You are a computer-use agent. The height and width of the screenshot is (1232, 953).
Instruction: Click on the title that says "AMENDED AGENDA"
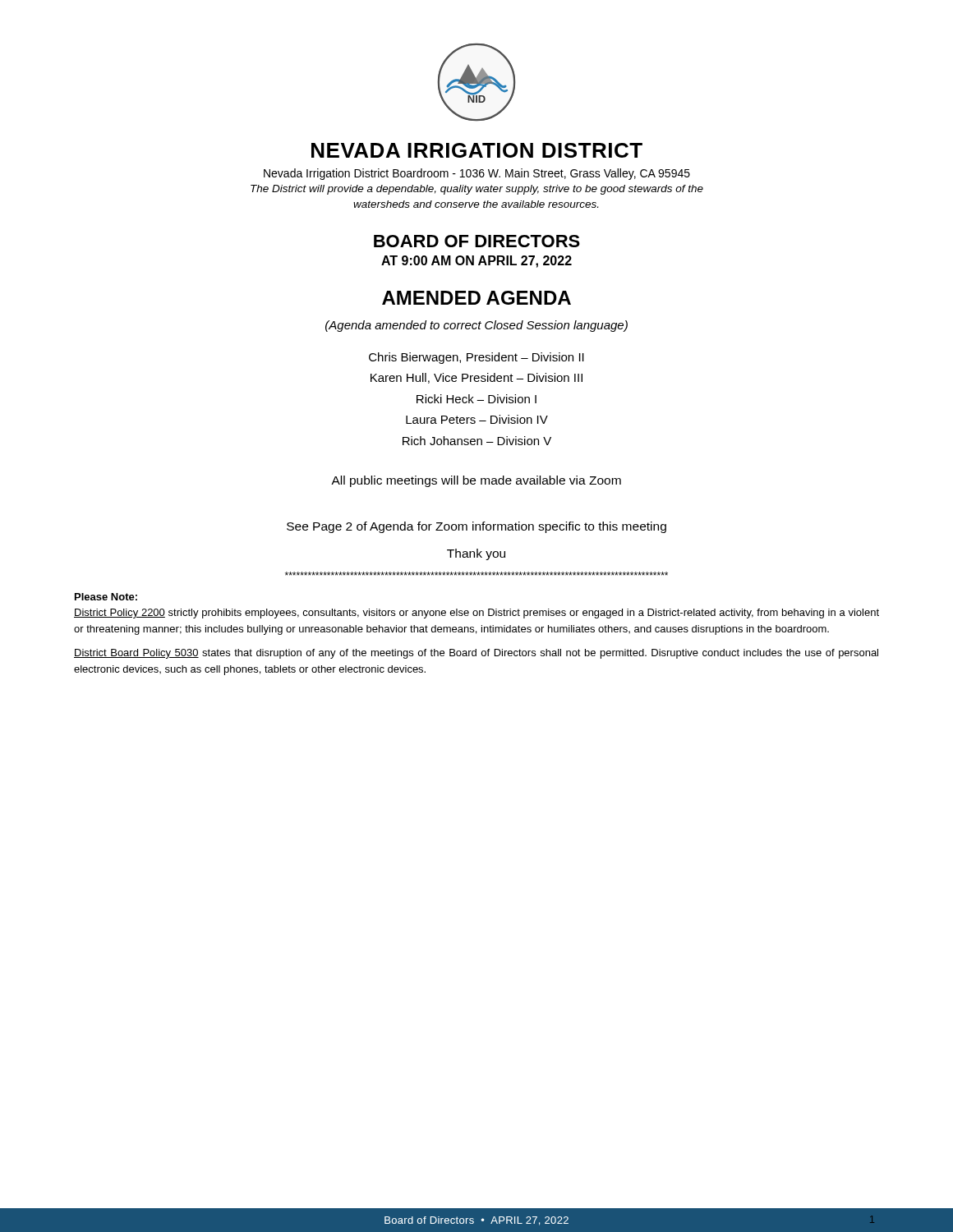pos(476,298)
